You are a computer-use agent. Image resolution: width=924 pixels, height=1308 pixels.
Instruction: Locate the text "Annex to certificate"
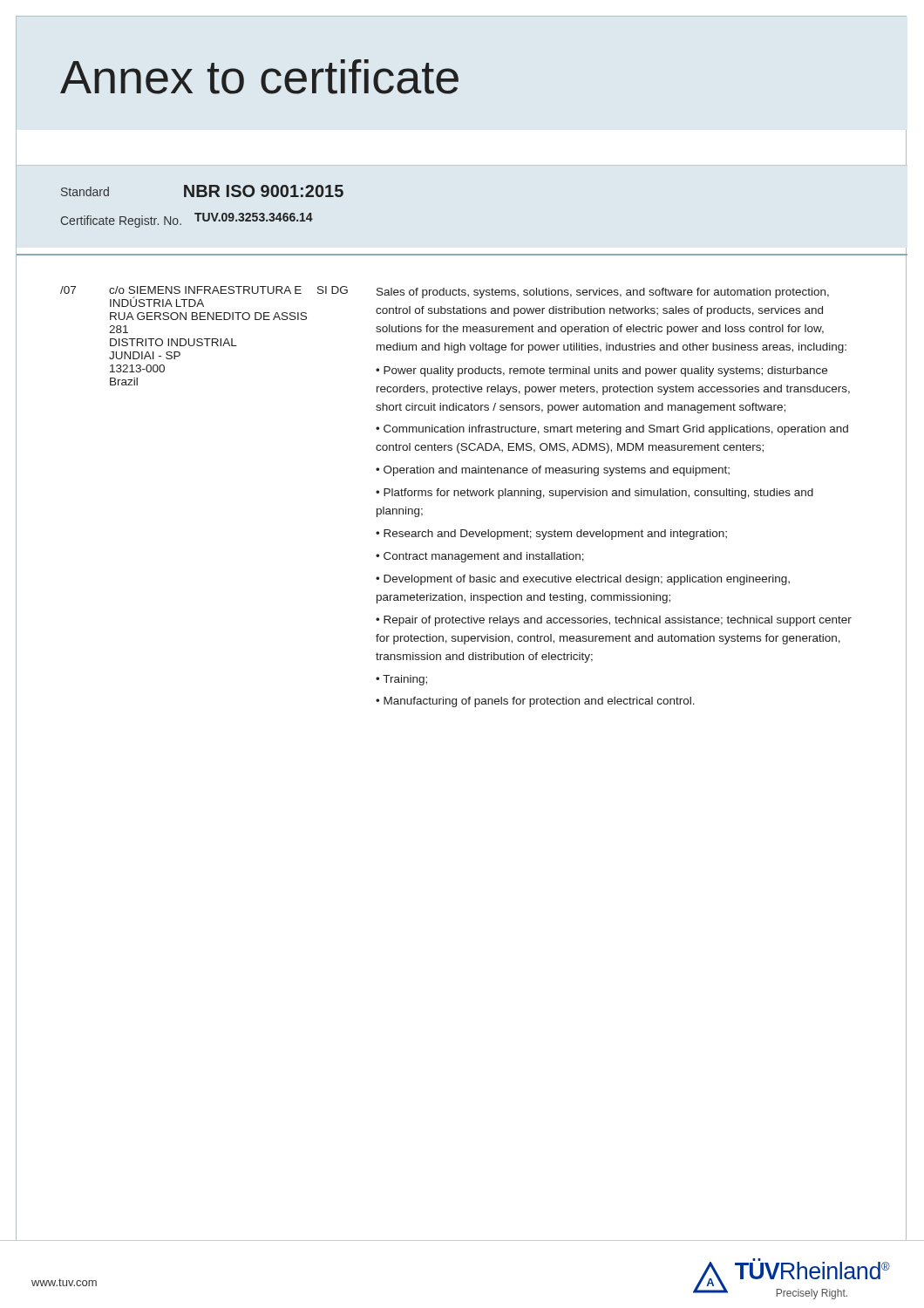(x=260, y=77)
